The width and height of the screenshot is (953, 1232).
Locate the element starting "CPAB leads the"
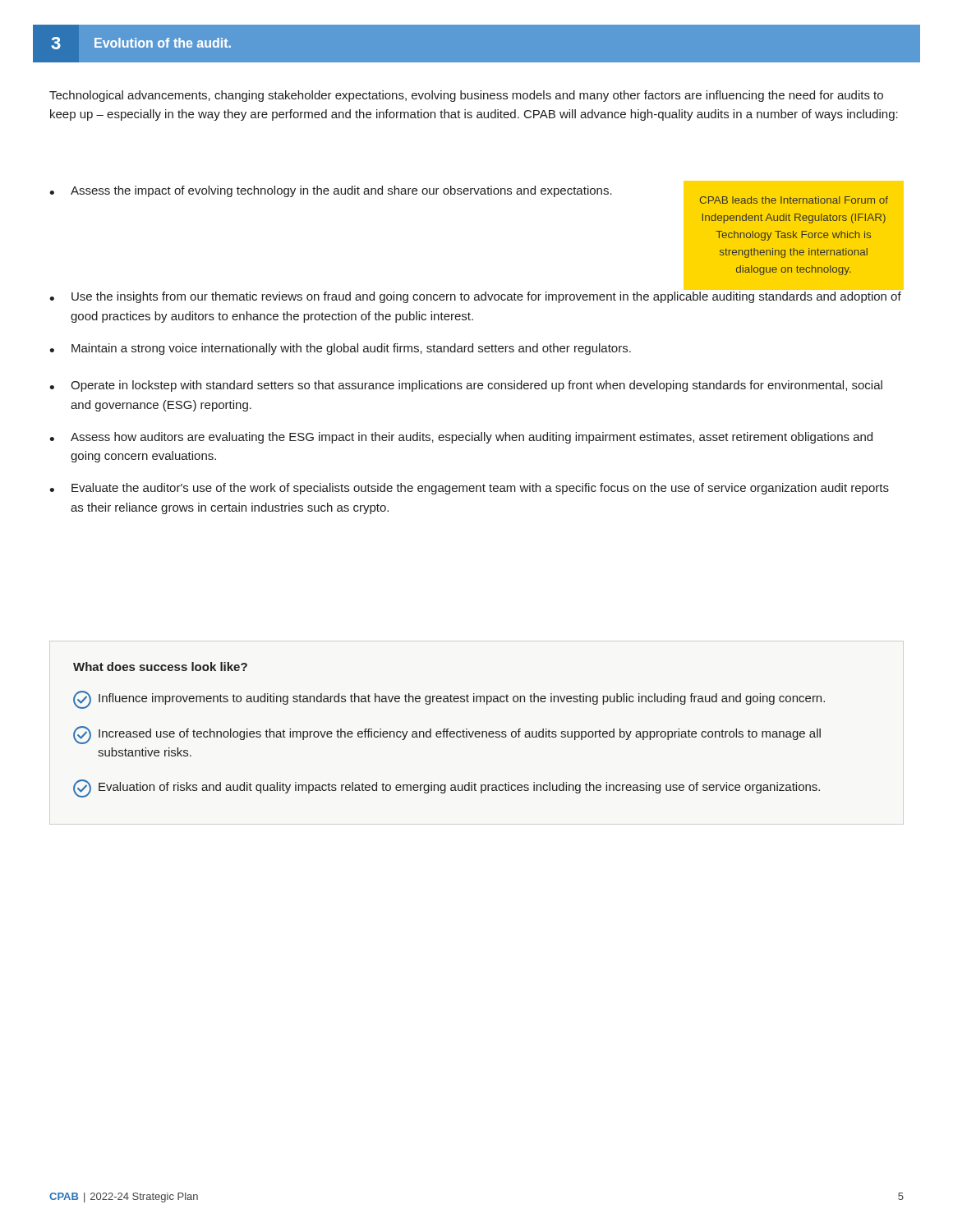click(x=794, y=234)
